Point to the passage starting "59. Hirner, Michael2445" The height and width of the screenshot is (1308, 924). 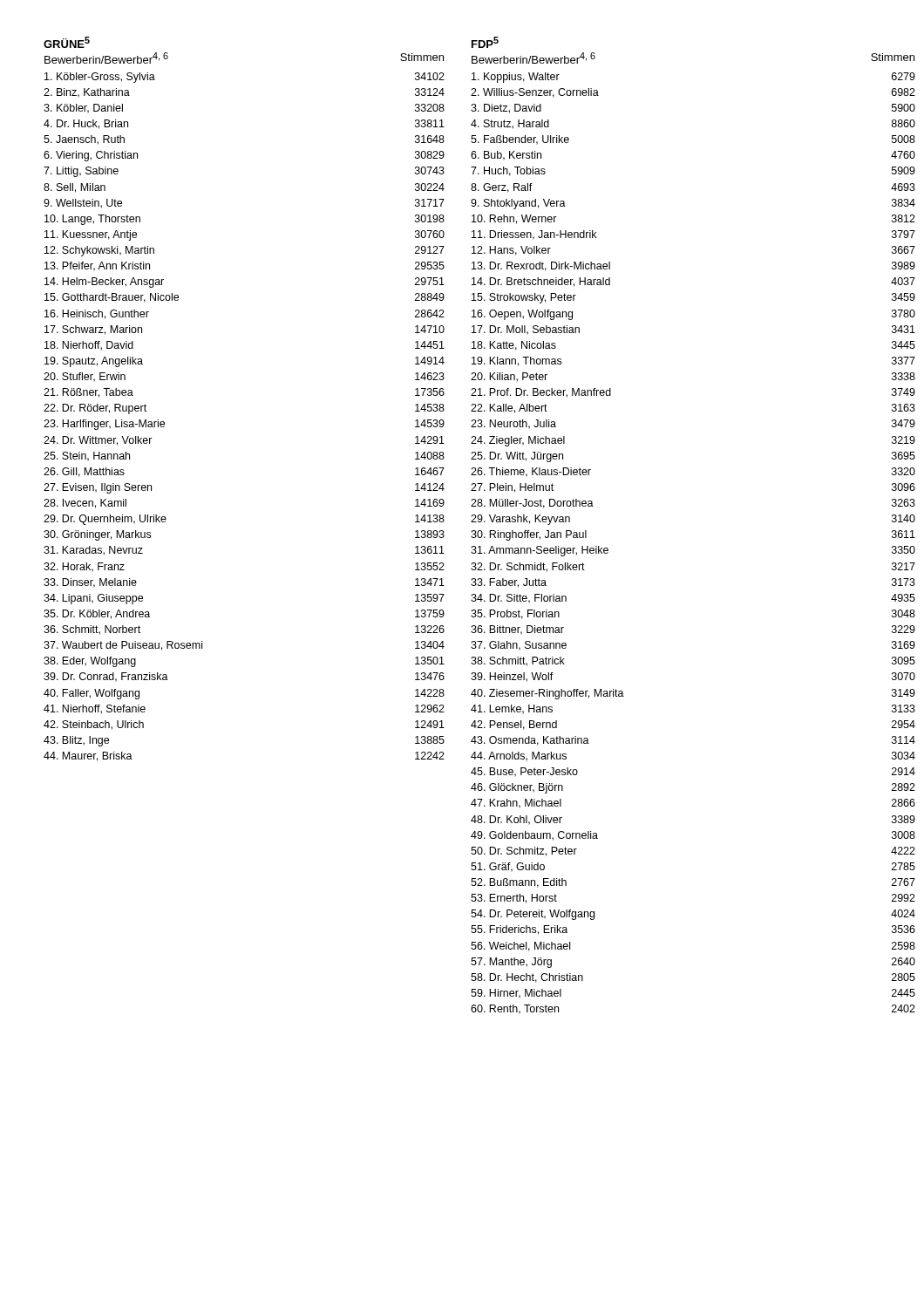(516, 994)
